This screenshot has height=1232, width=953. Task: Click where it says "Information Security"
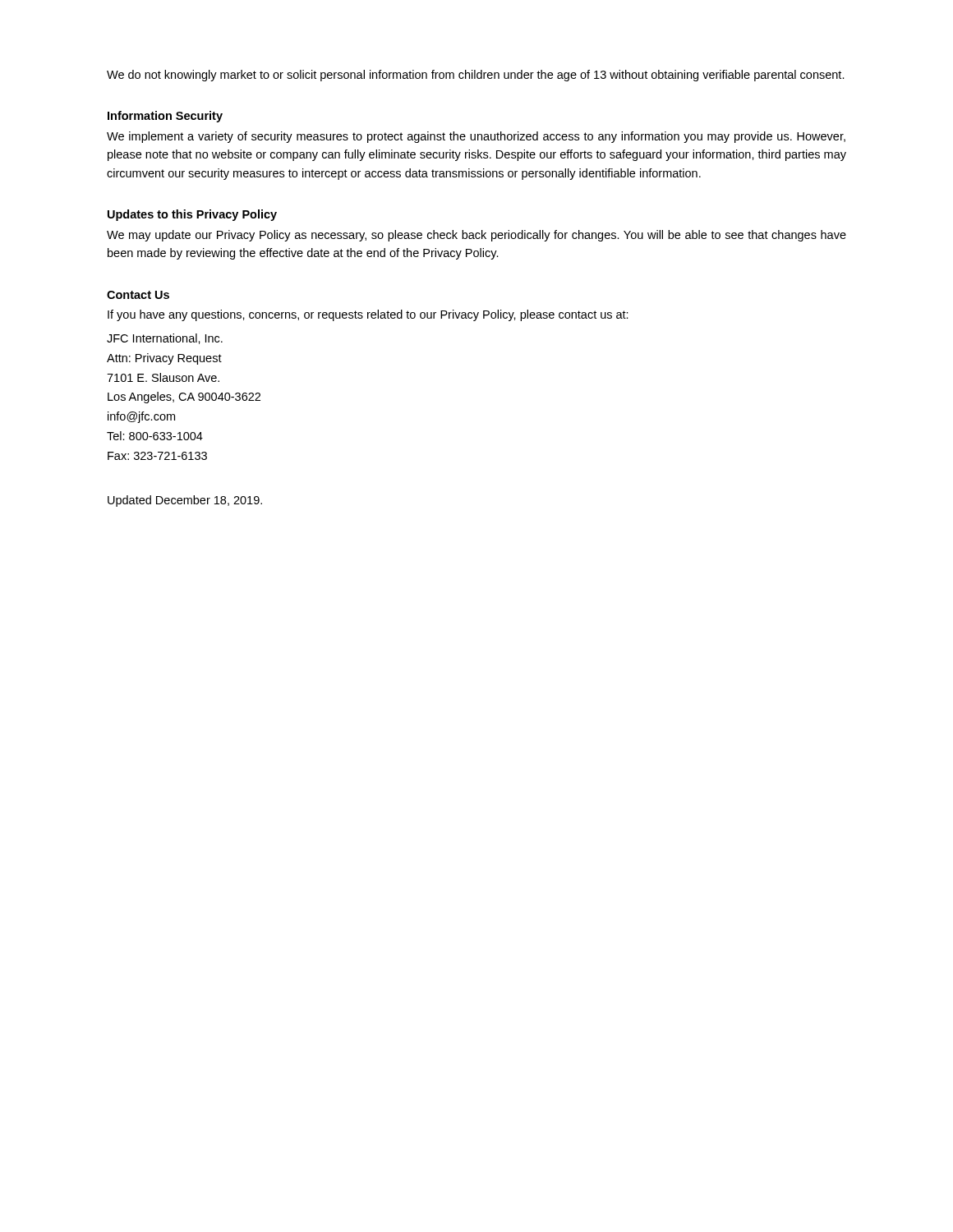click(x=165, y=116)
